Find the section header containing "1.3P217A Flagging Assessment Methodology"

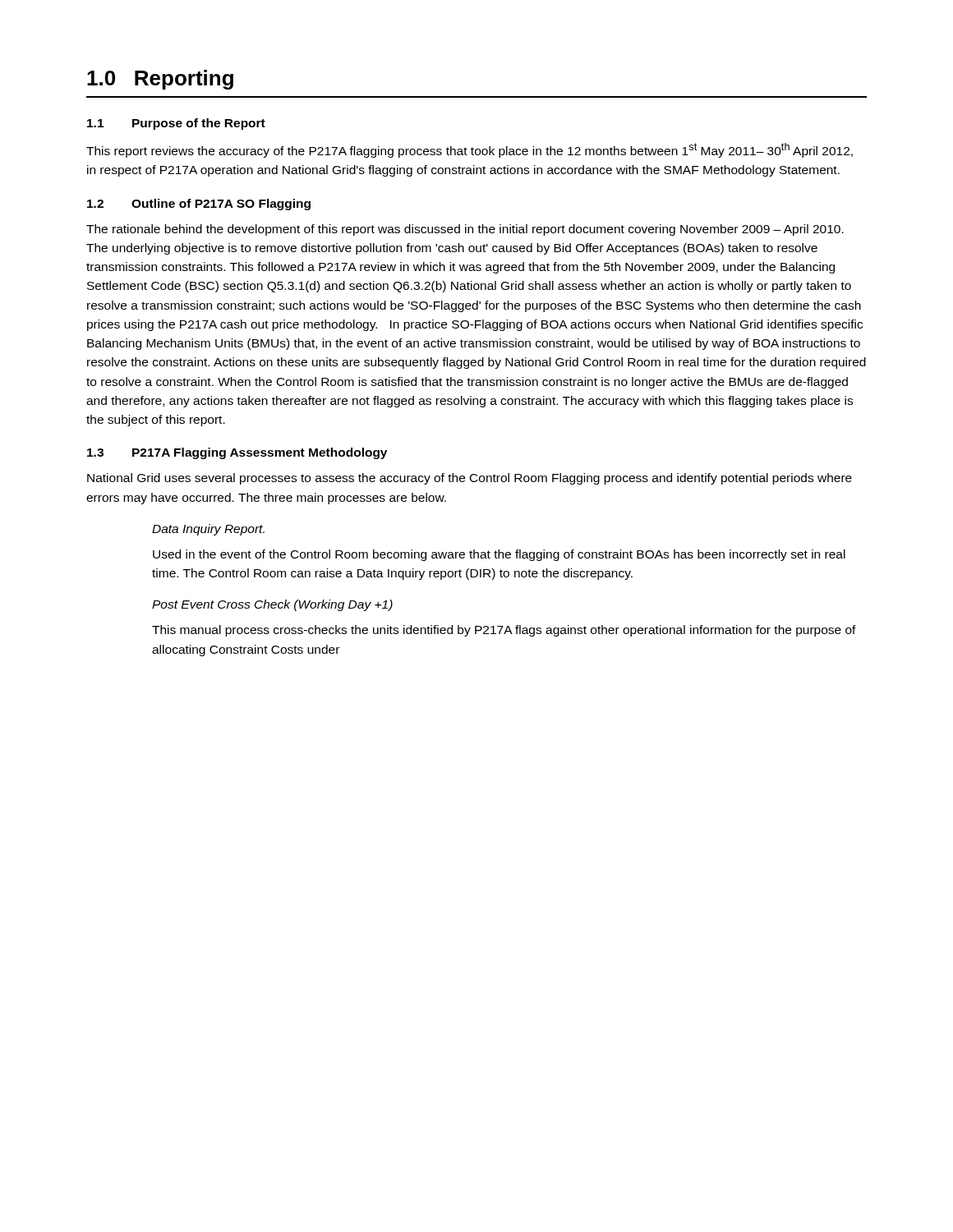[x=237, y=453]
